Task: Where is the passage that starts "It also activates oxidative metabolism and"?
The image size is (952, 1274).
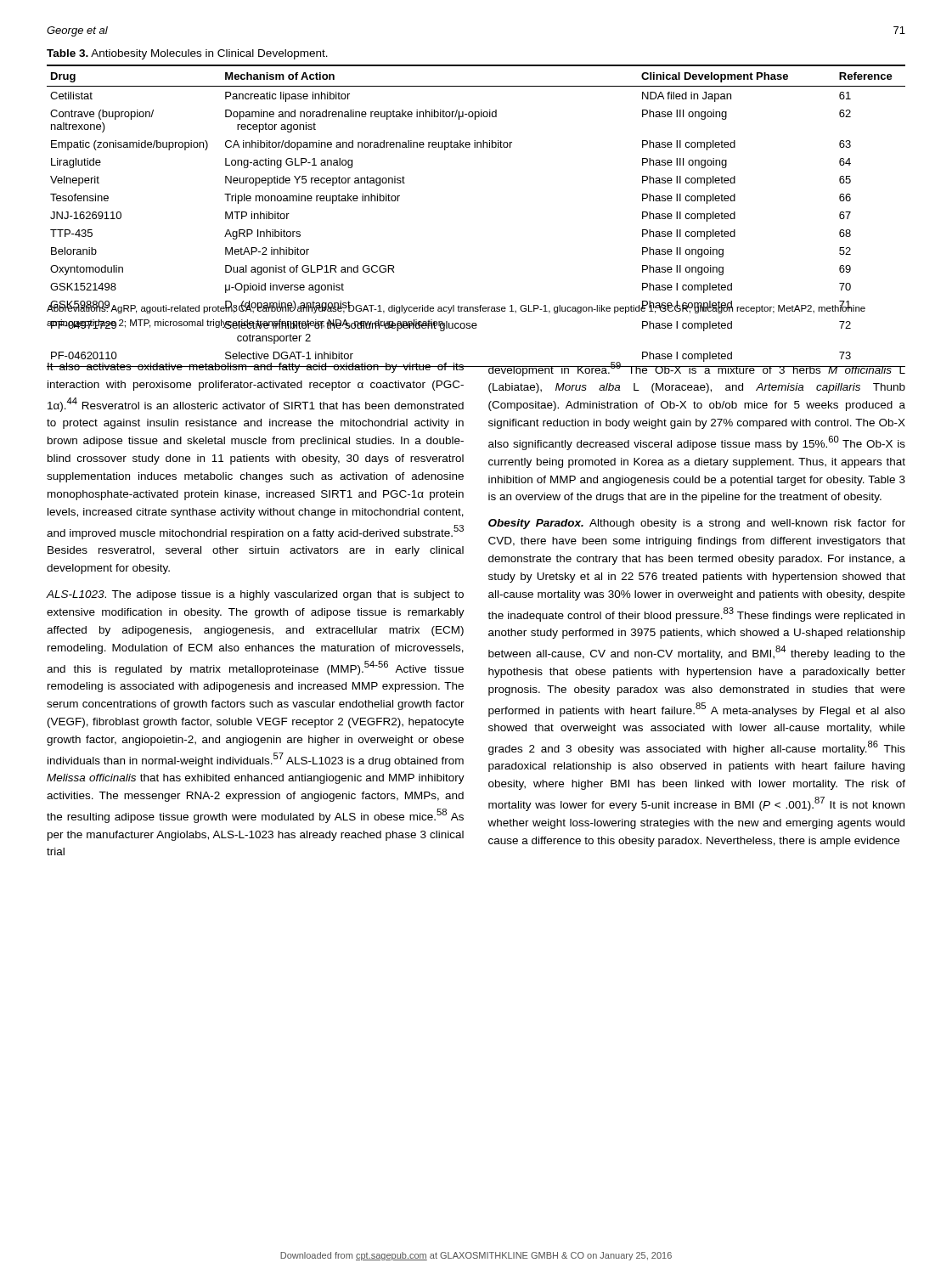Action: pyautogui.click(x=255, y=468)
